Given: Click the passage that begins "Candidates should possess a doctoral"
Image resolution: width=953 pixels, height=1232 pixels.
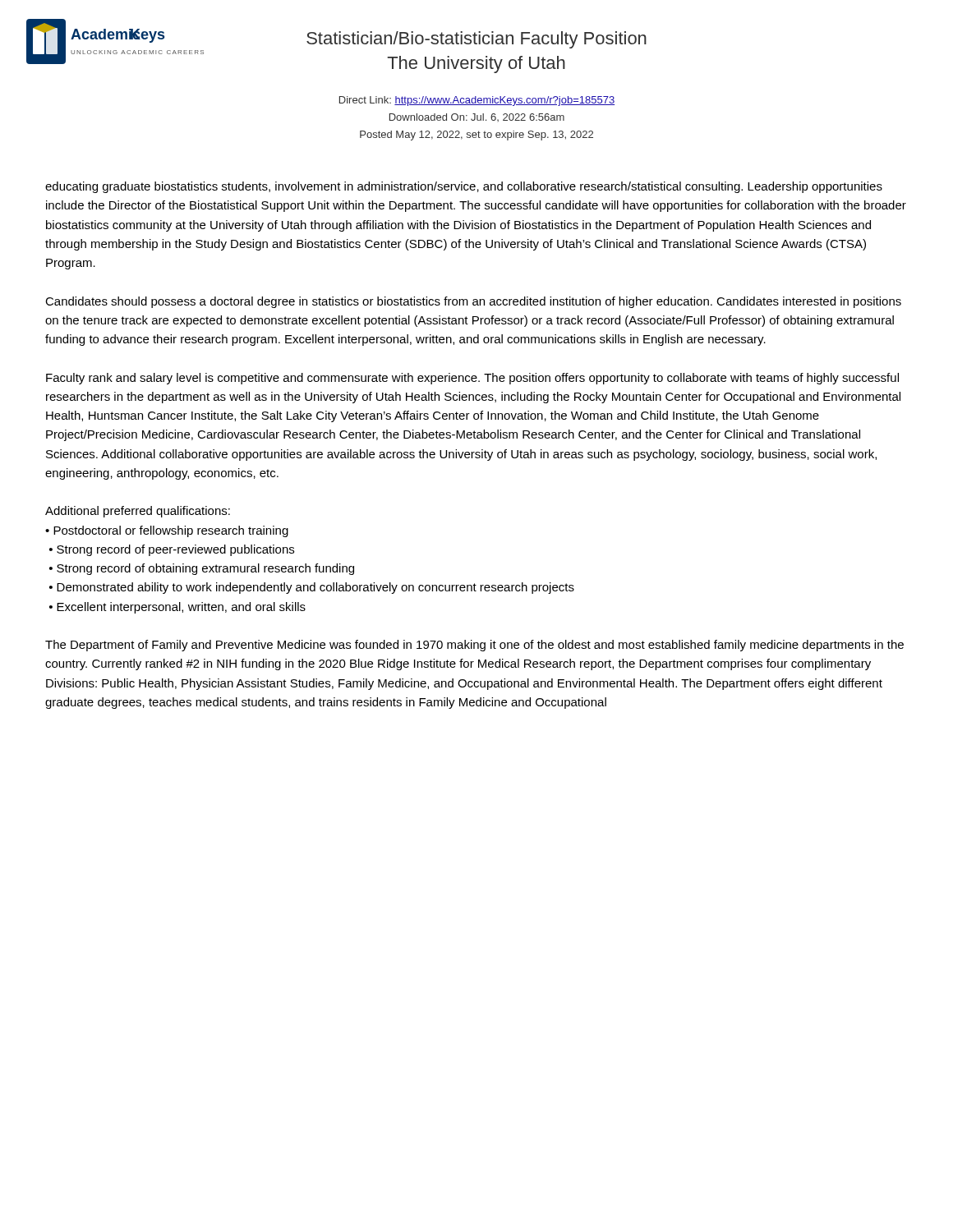Looking at the screenshot, I should point(479,320).
